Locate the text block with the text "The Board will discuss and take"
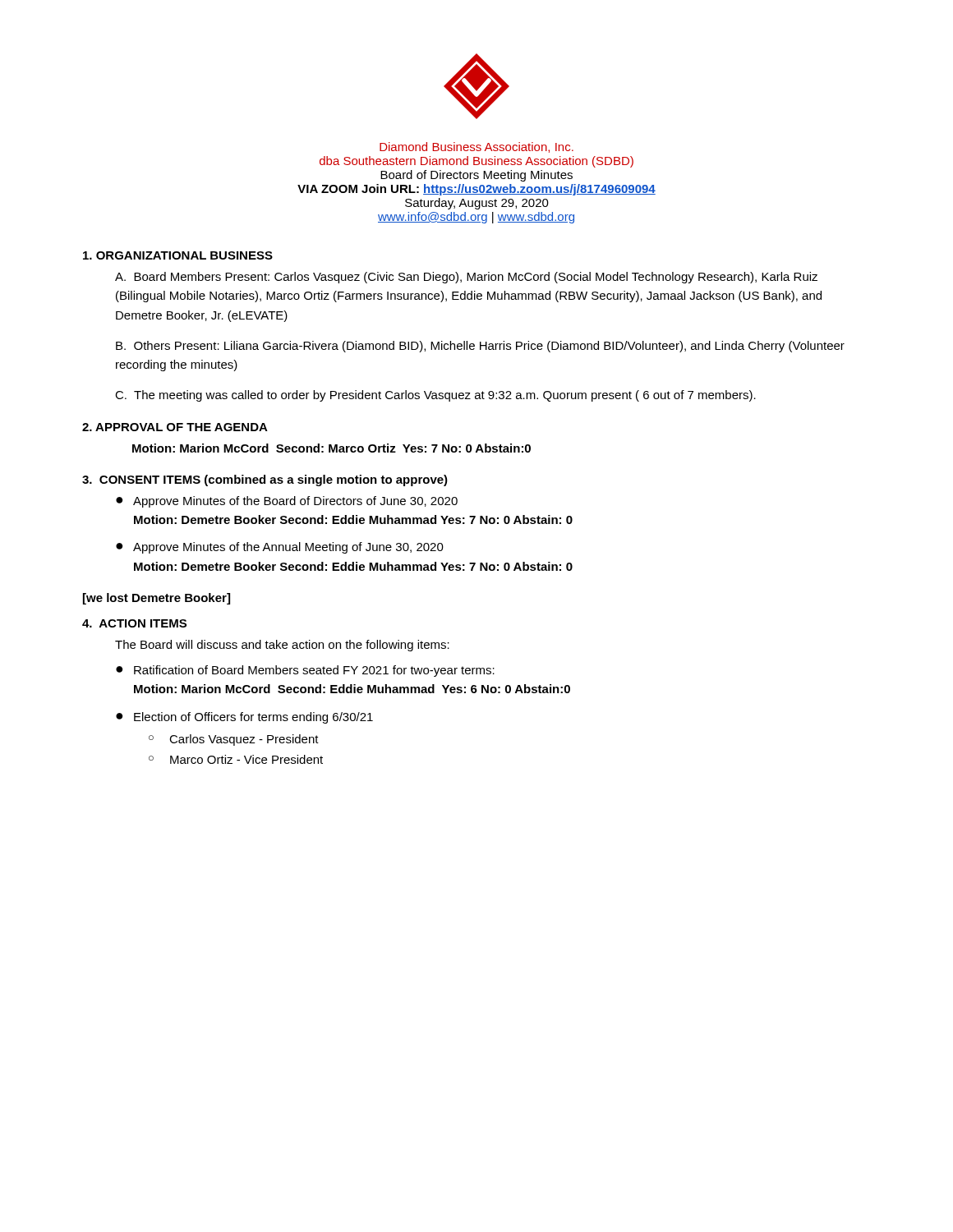Screen dimensions: 1232x953 [283, 644]
